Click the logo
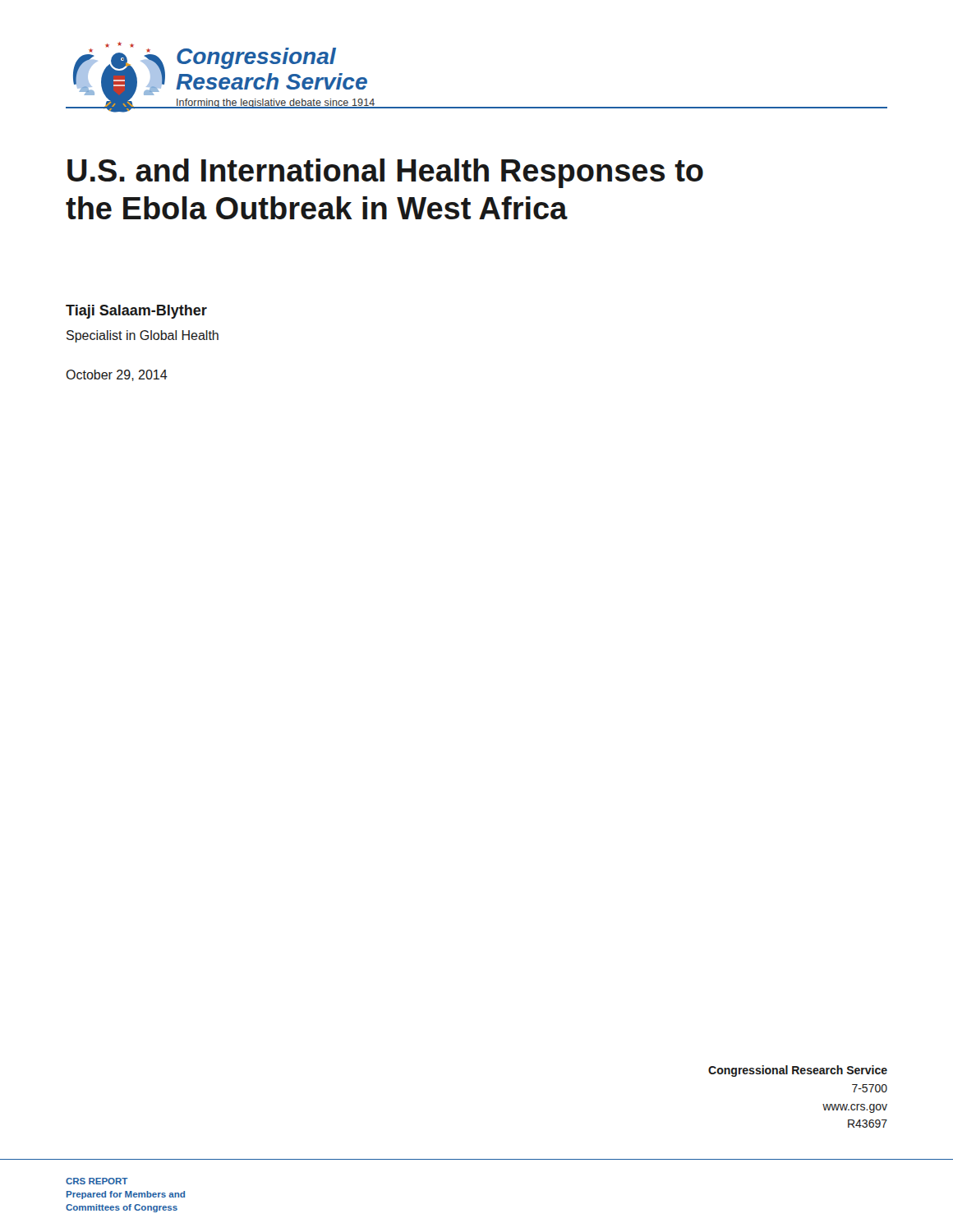 (x=476, y=76)
